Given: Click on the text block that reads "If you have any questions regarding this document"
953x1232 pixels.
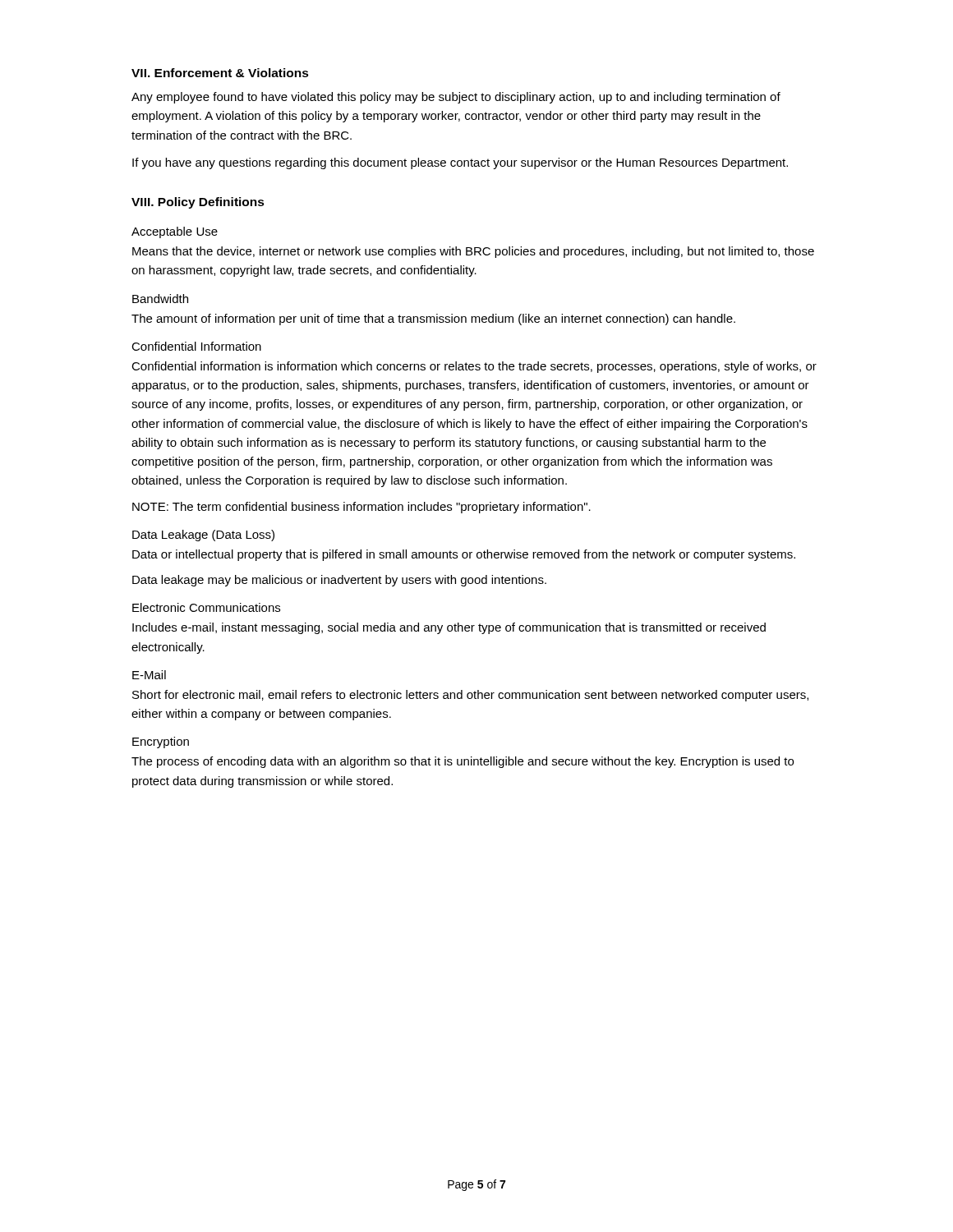Looking at the screenshot, I should coord(460,162).
